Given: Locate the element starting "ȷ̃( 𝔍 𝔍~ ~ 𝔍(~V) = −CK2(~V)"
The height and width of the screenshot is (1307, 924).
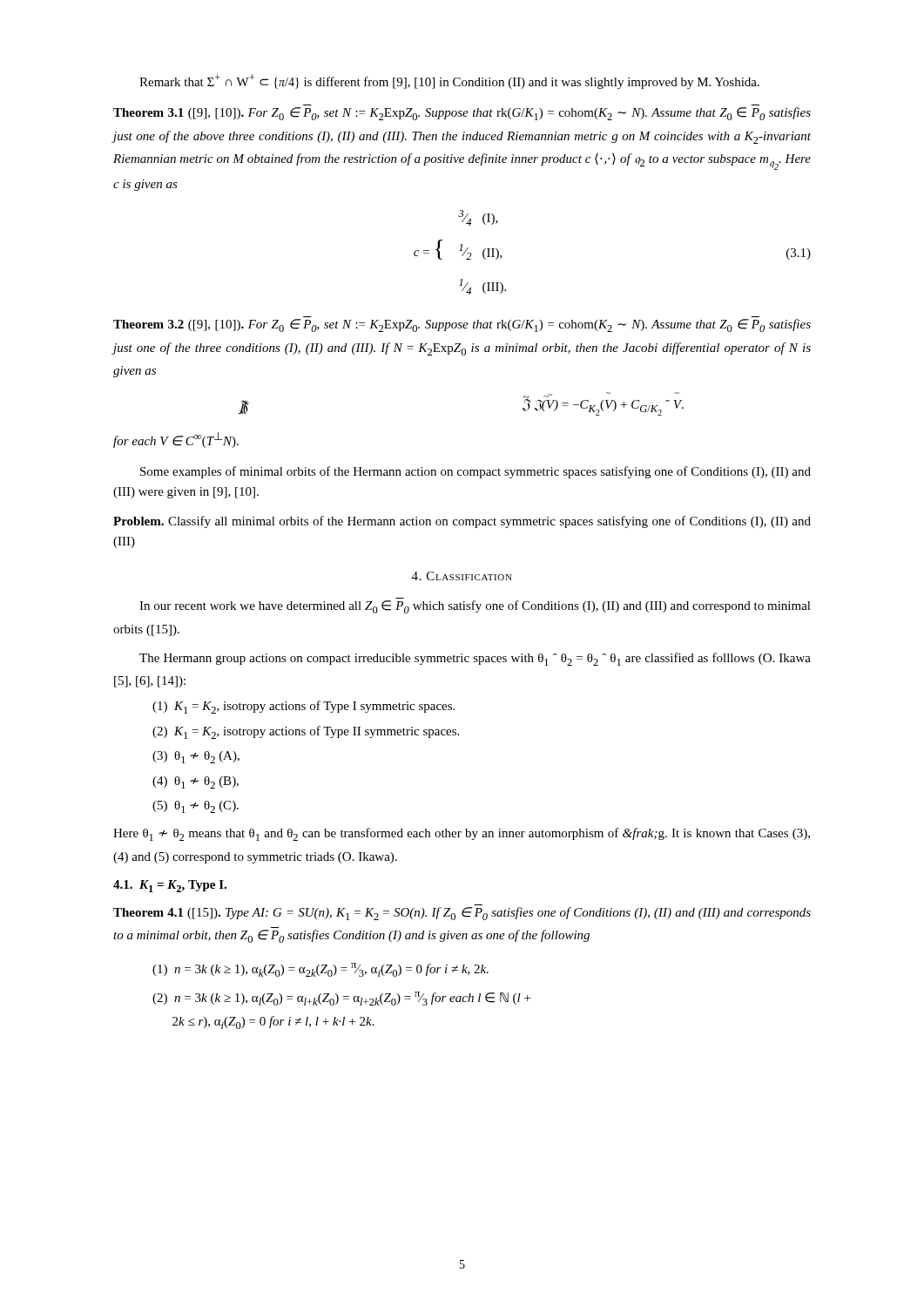Looking at the screenshot, I should pos(244,403).
